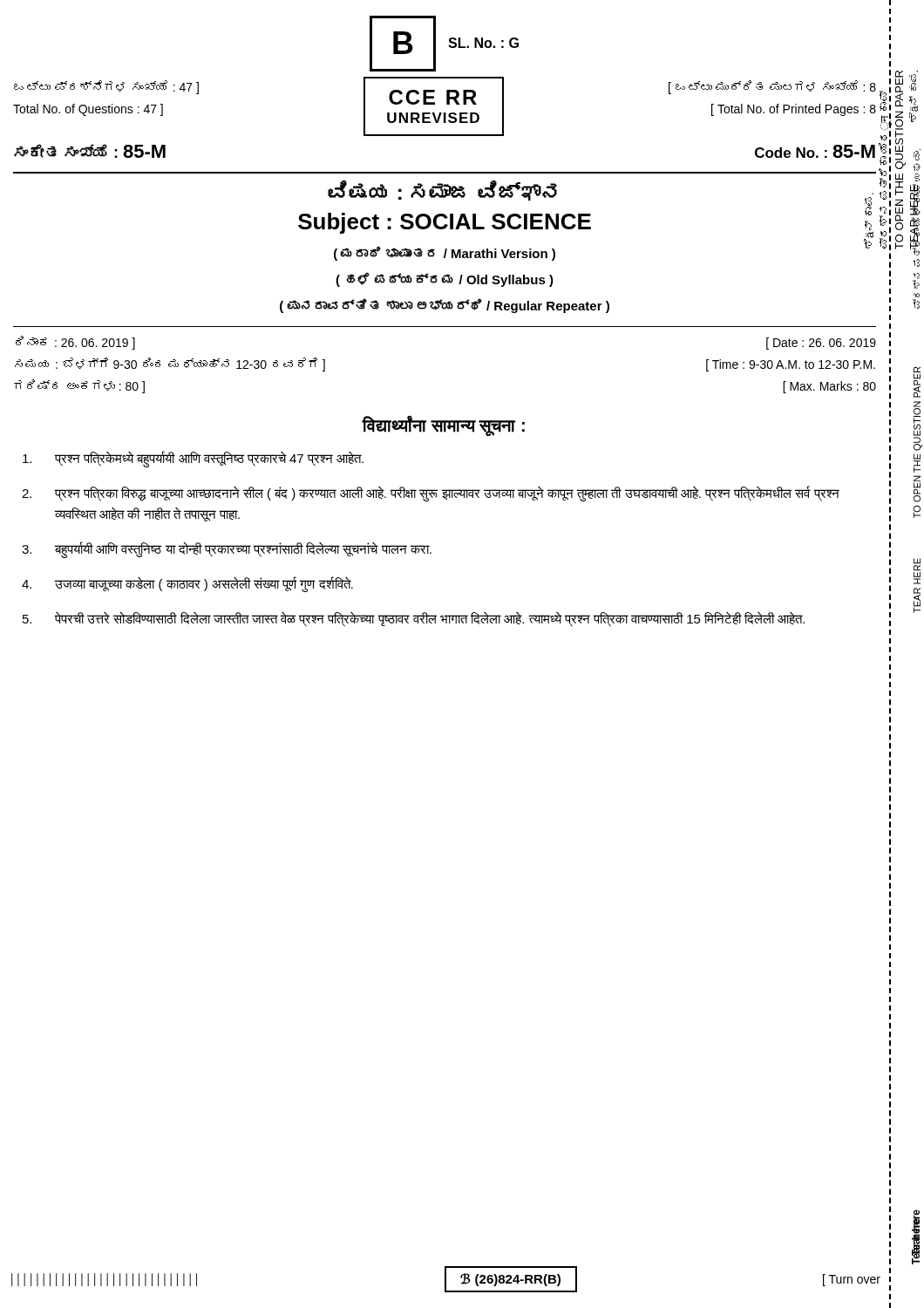Point to the block starting "ಪ್ರಶ್ನ ಪತ್ರಿಕಾ ಯೆಥ್"
The width and height of the screenshot is (924, 1308).
[917, 229]
